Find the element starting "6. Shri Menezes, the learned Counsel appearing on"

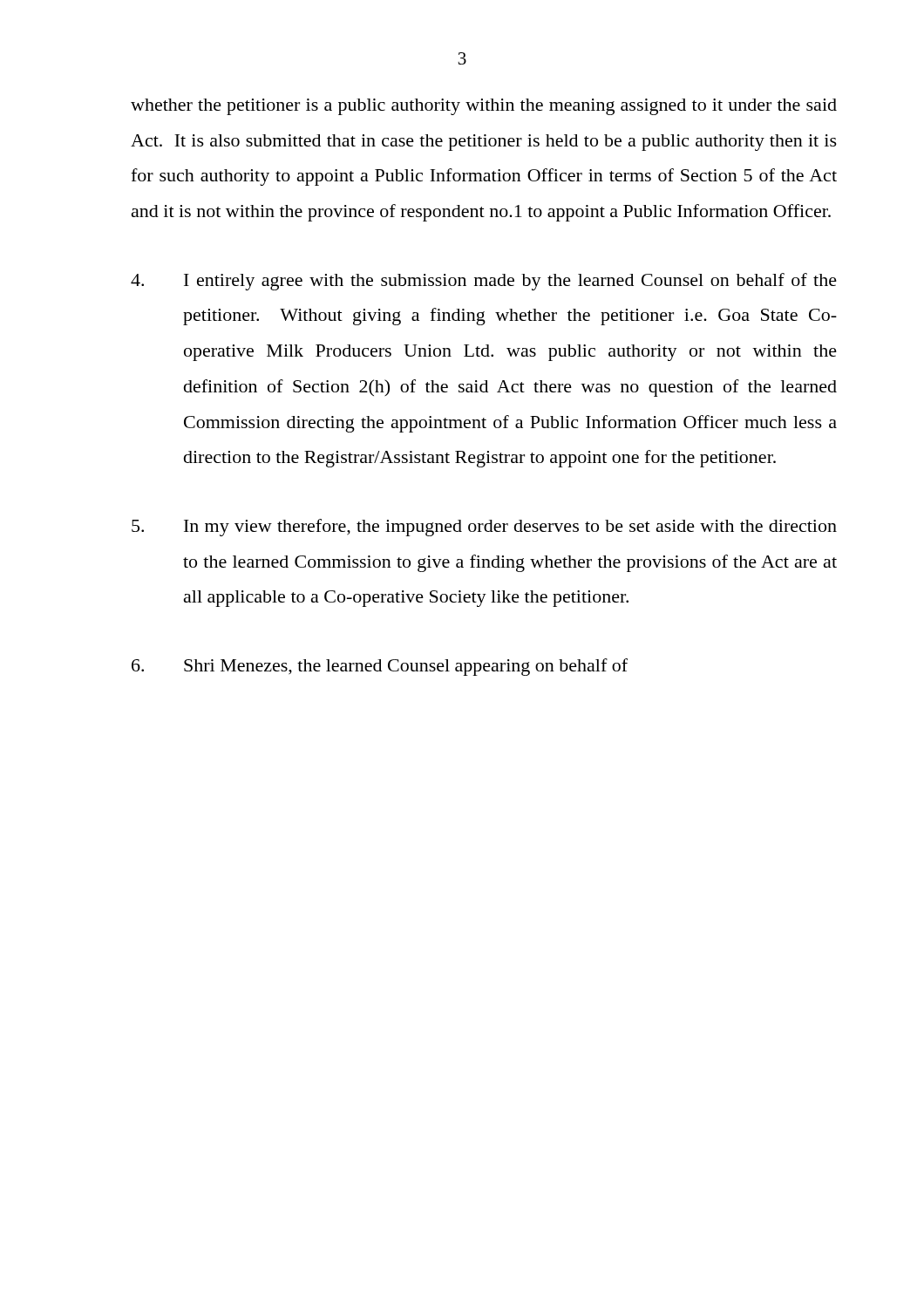(x=484, y=666)
